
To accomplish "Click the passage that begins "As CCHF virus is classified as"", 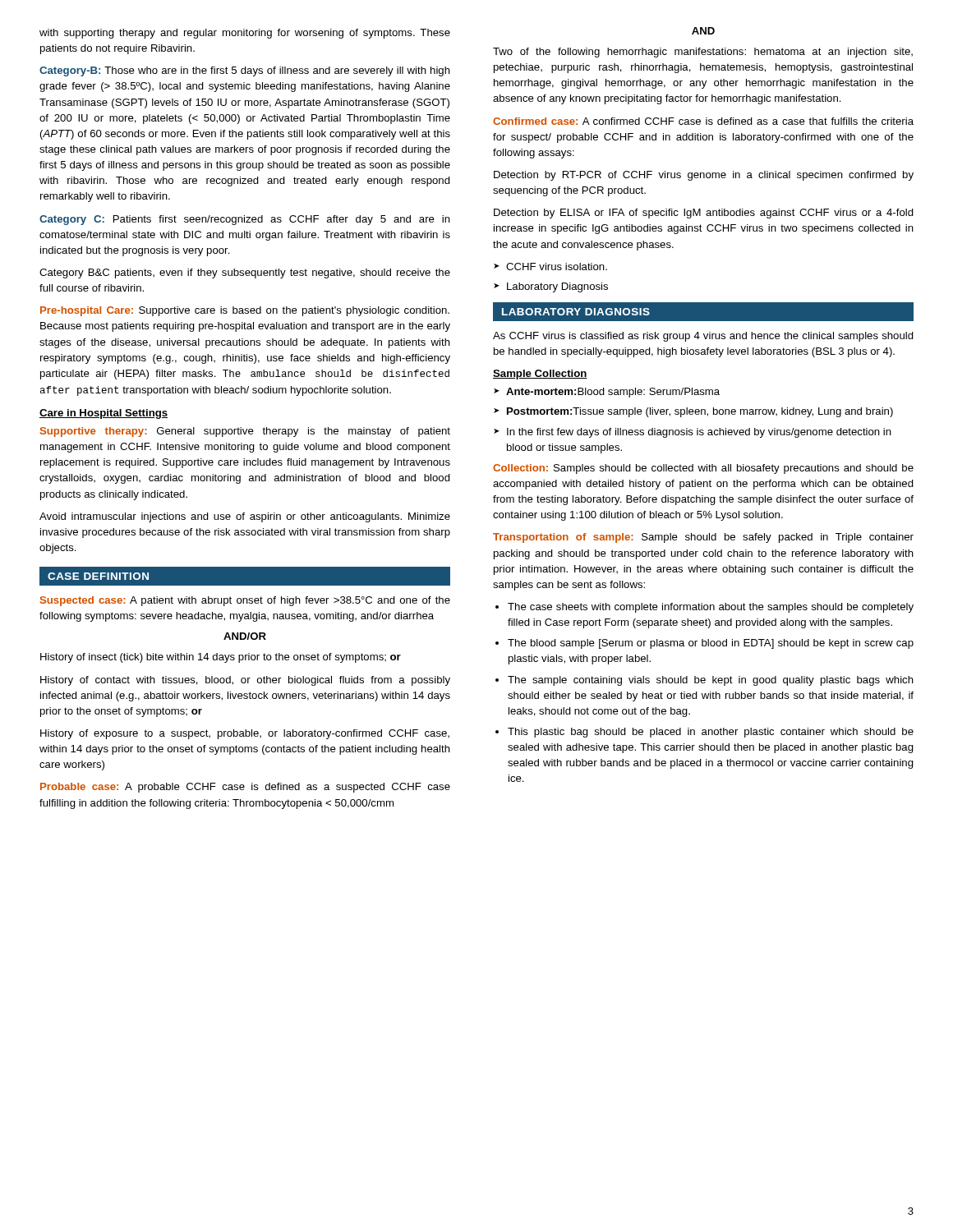I will pos(703,343).
